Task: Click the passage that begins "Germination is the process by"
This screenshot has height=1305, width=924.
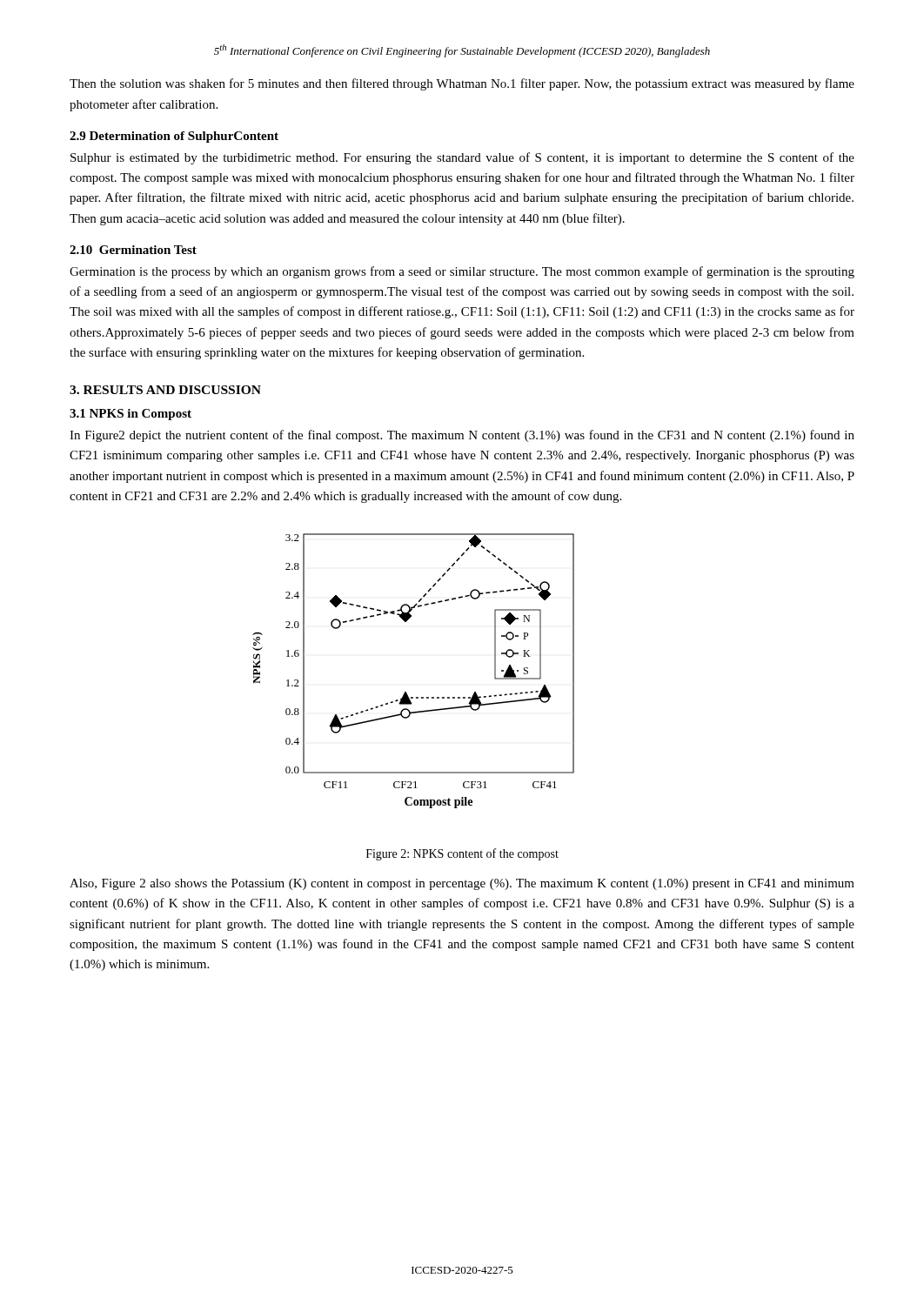Action: click(x=462, y=312)
